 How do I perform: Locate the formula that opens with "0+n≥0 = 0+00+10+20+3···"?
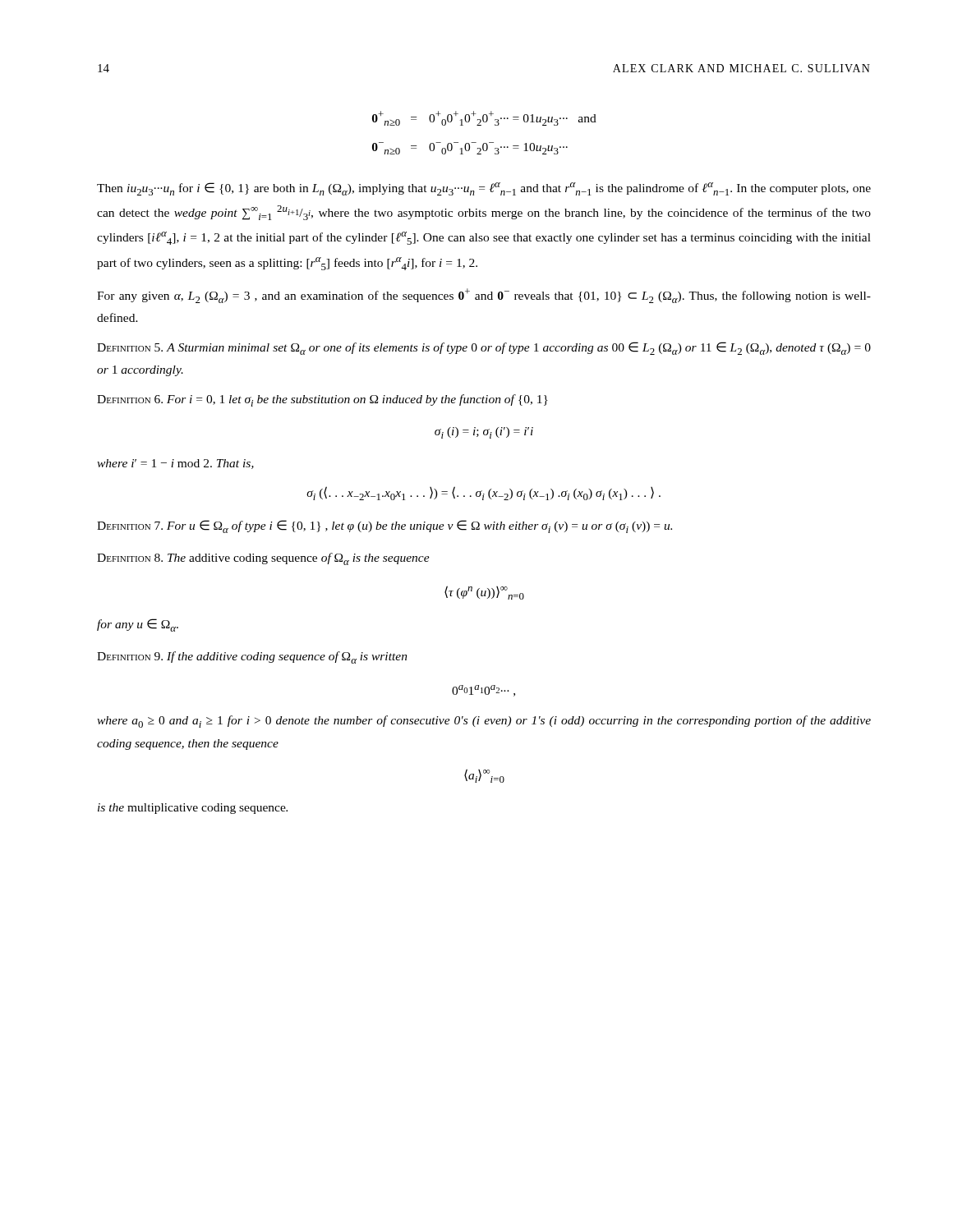pos(484,133)
